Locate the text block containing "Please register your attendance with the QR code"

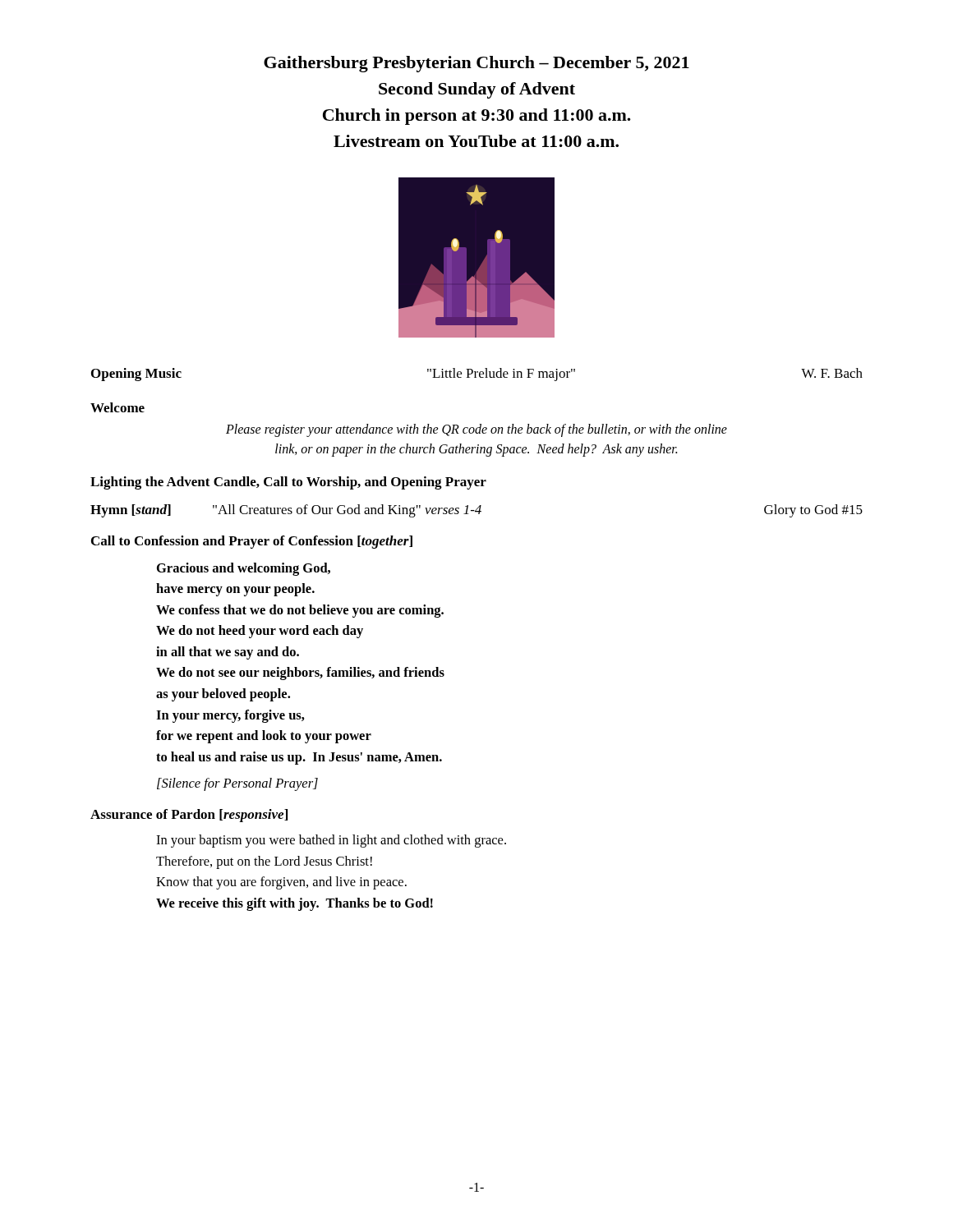pyautogui.click(x=476, y=439)
